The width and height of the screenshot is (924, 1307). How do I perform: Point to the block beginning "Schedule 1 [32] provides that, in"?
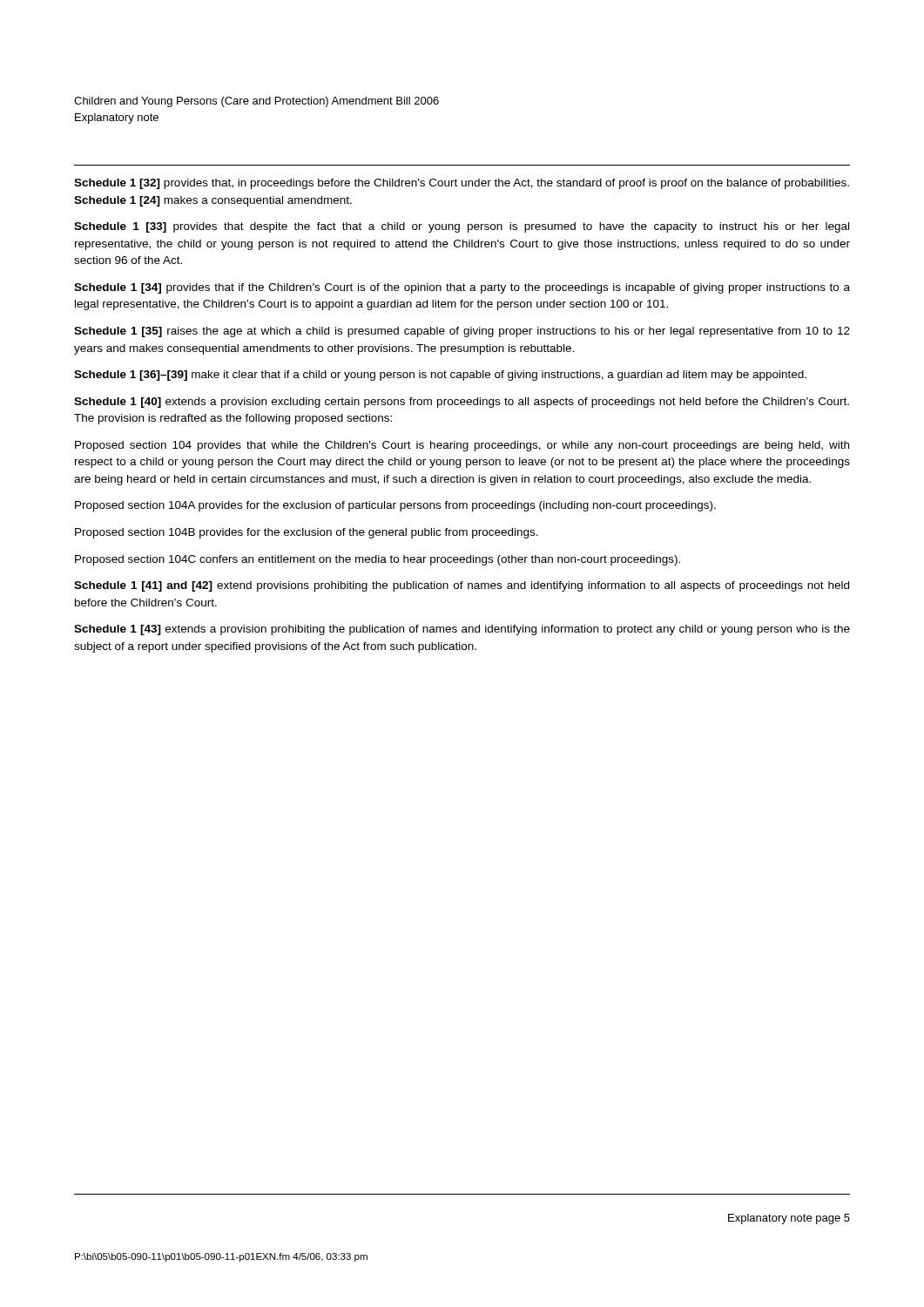click(x=462, y=191)
